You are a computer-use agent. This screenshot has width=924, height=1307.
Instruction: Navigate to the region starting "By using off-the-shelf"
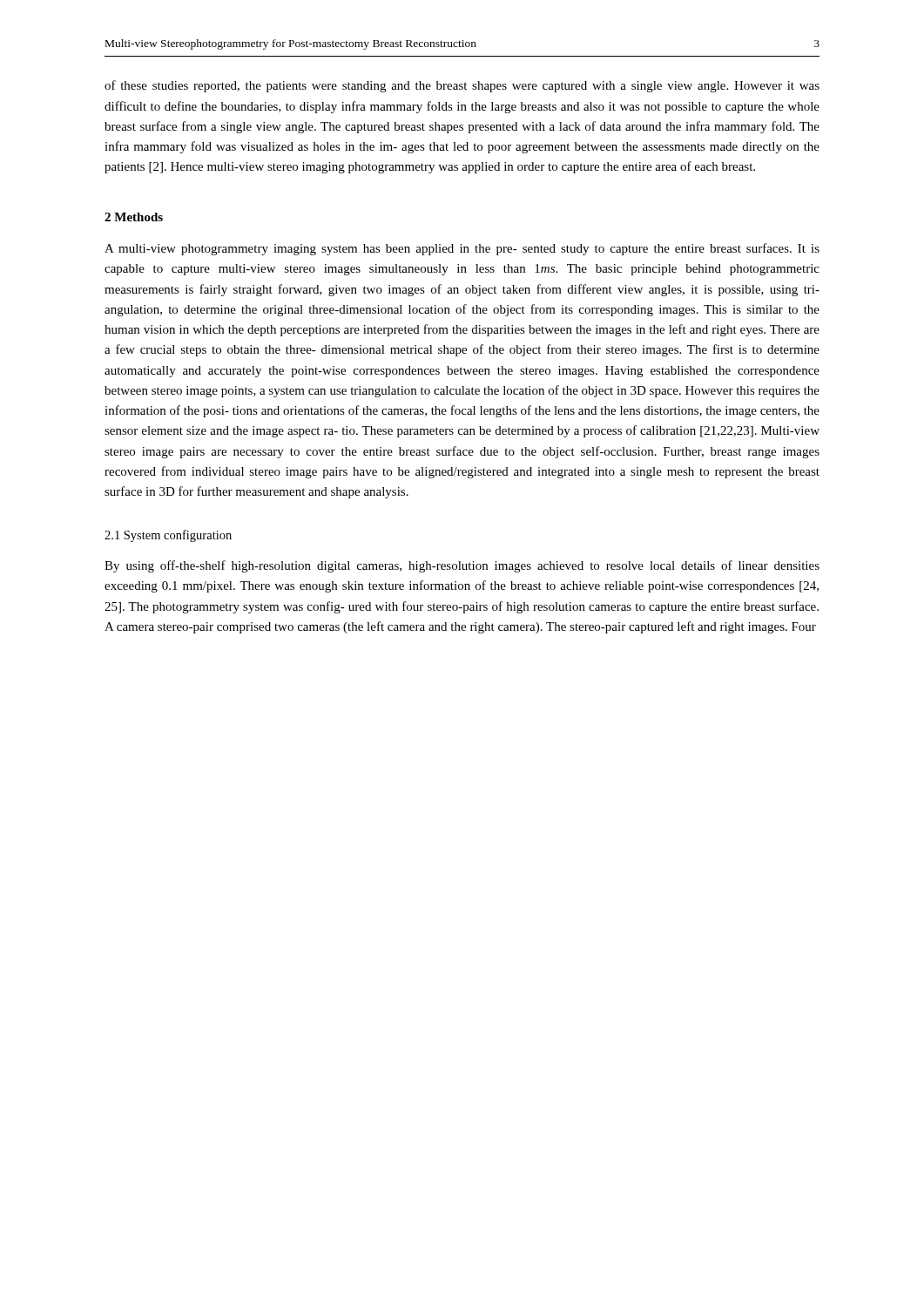(x=462, y=596)
